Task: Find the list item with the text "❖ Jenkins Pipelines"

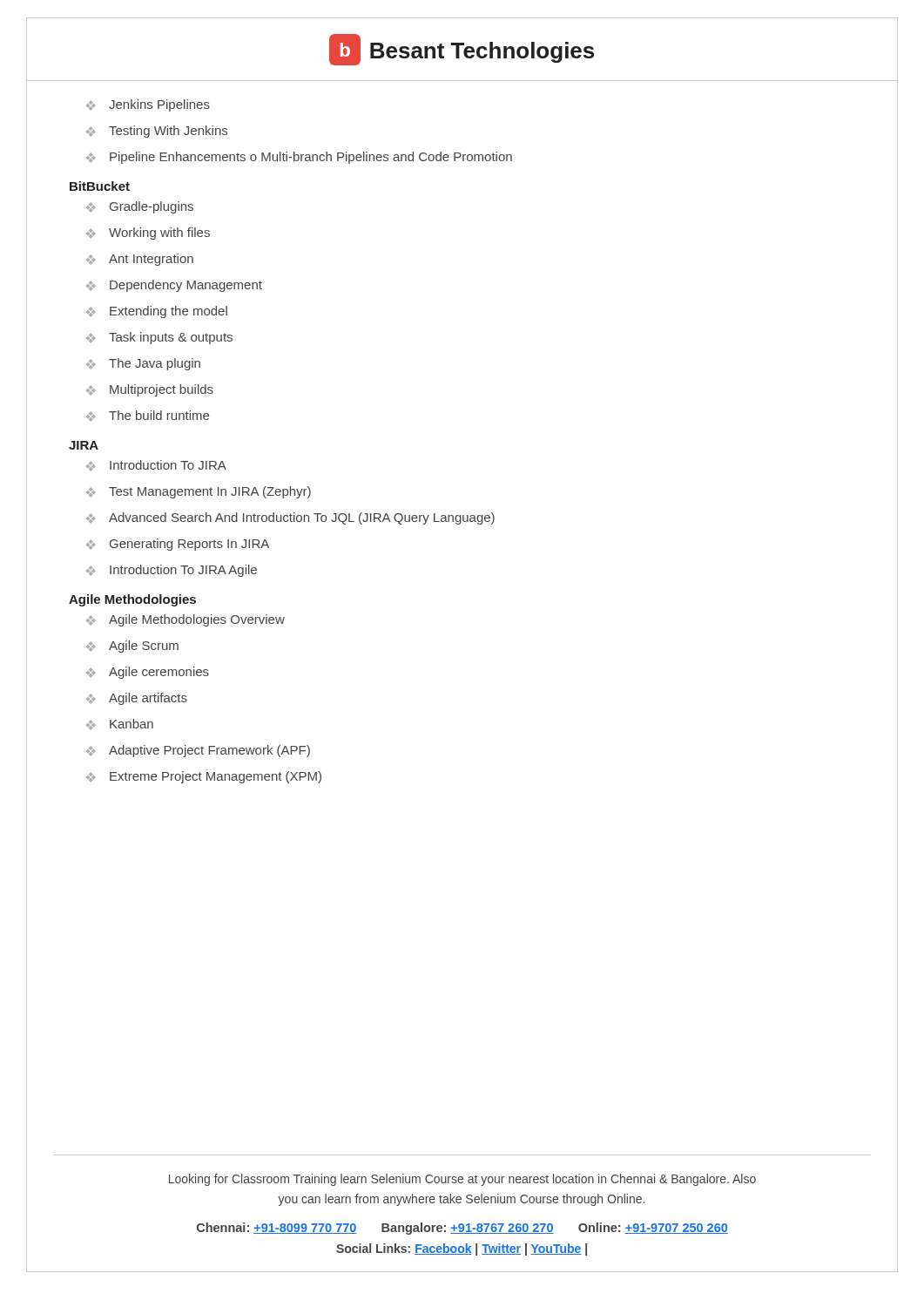Action: (x=139, y=105)
